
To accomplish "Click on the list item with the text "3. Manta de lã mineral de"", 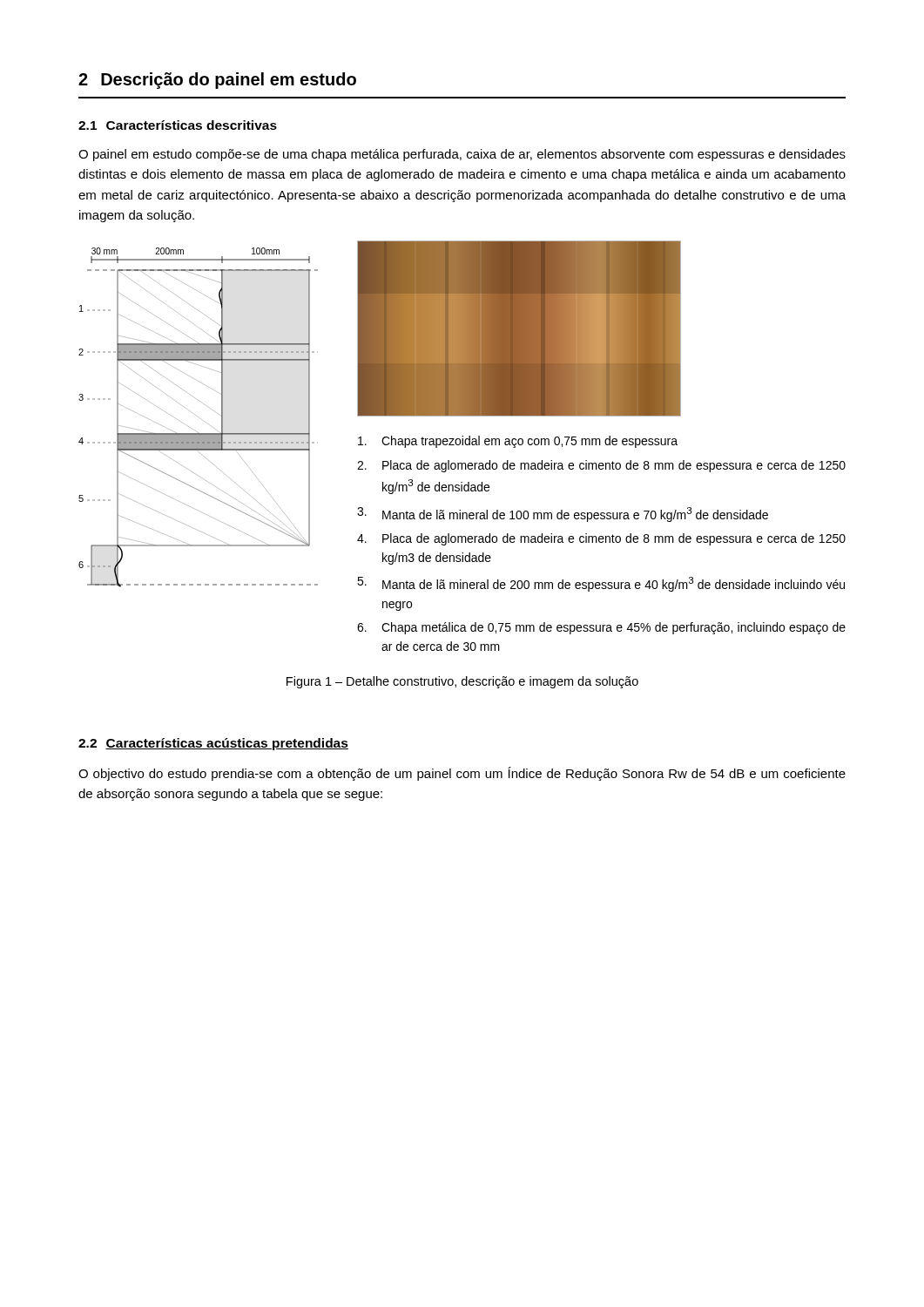I will click(x=563, y=514).
